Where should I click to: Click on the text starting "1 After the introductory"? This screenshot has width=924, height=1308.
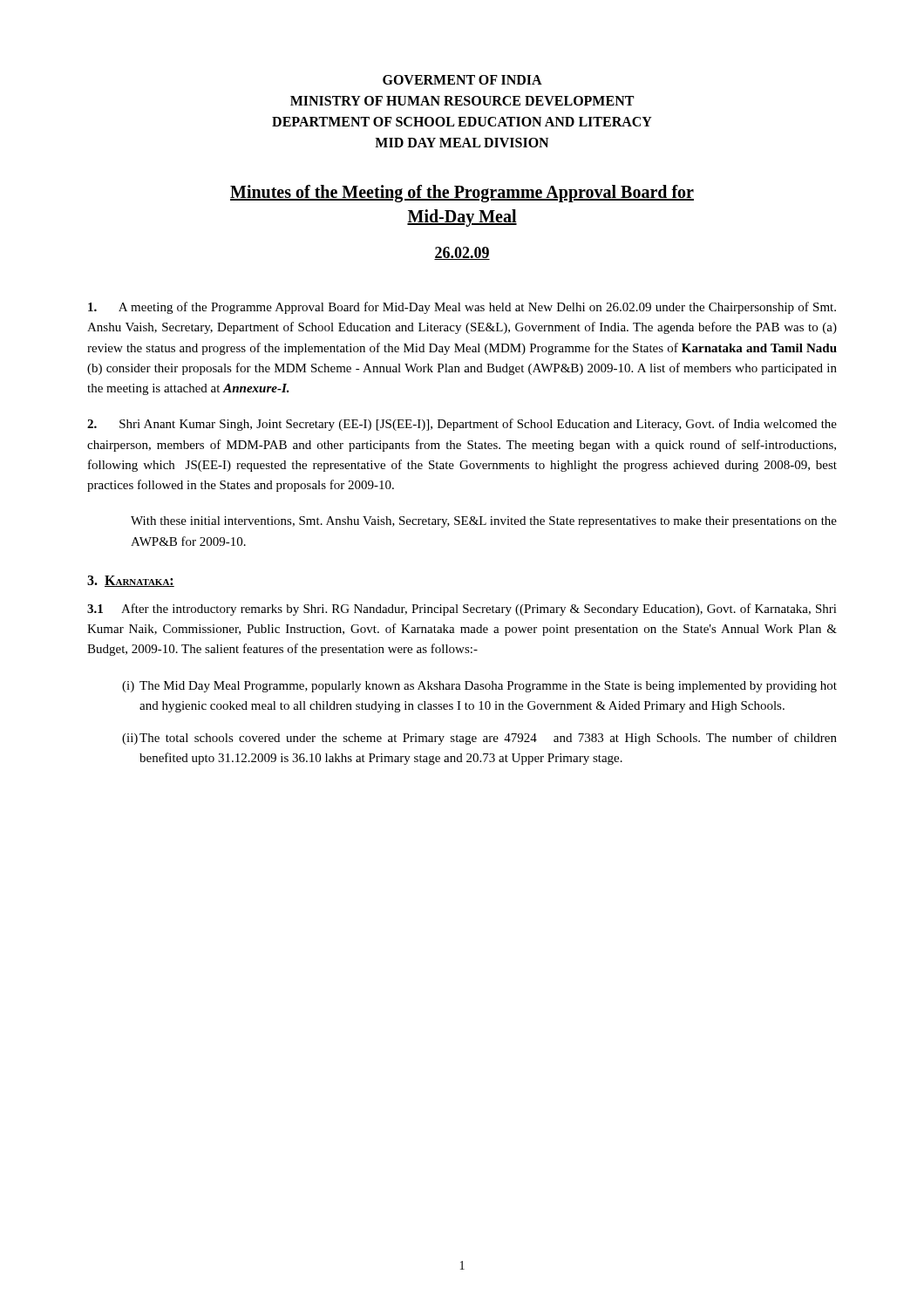(x=462, y=629)
